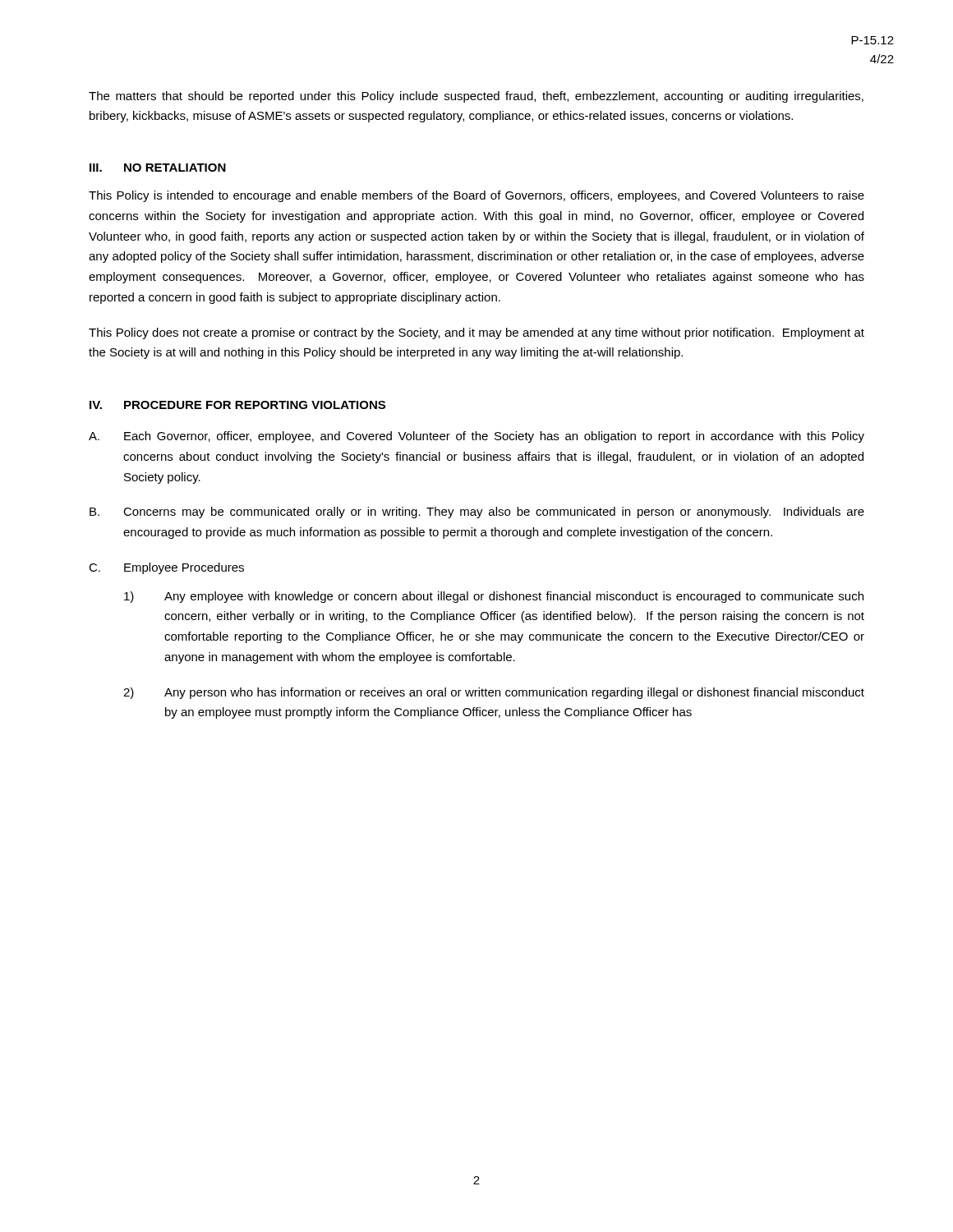This screenshot has height=1232, width=953.
Task: Find the block starting "2) Any person who has"
Action: (494, 702)
